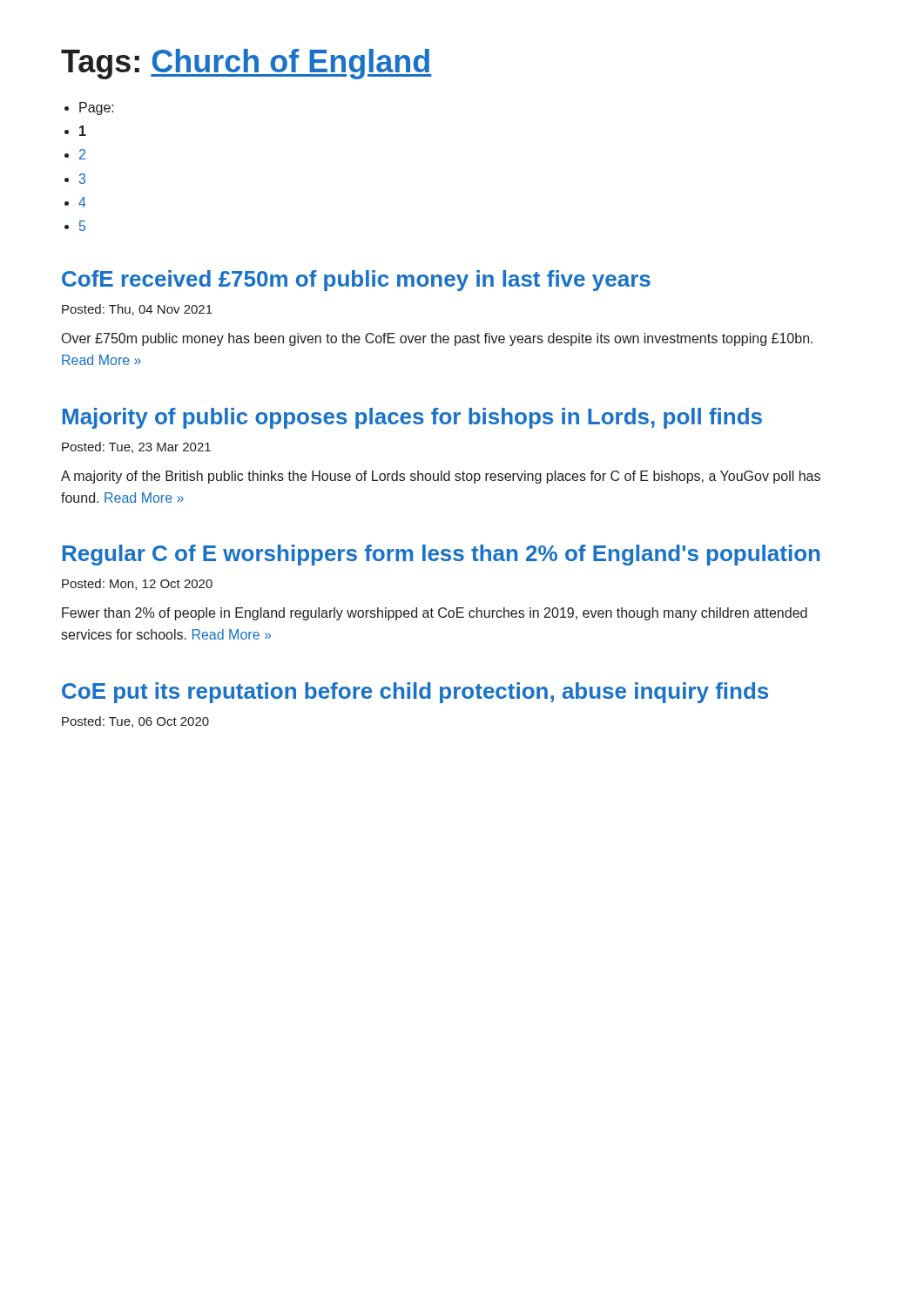924x1307 pixels.
Task: Find the text block containing "Posted: Thu, 04 Nov"
Action: (137, 309)
